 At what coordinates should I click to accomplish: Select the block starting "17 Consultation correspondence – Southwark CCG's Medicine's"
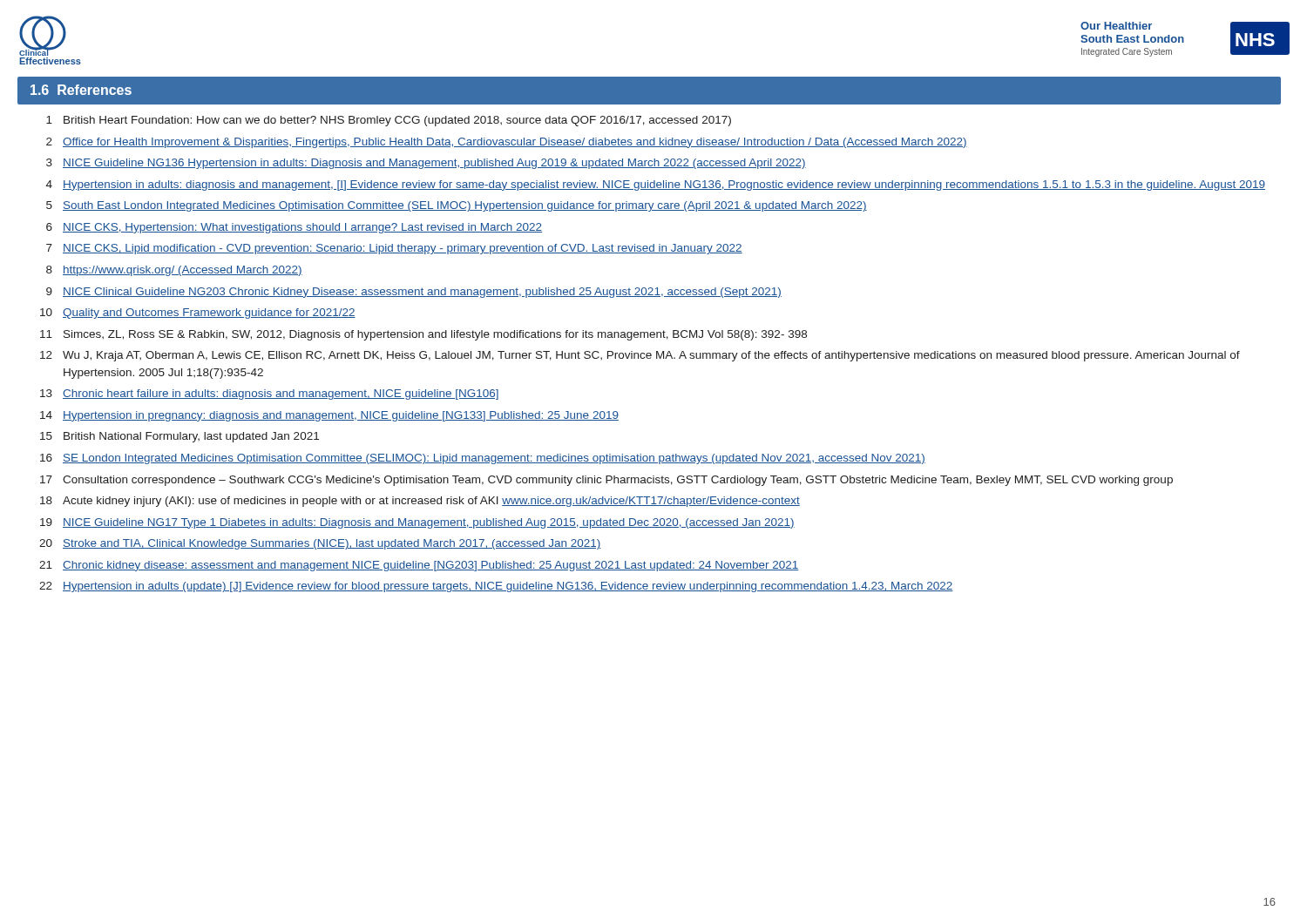[649, 479]
